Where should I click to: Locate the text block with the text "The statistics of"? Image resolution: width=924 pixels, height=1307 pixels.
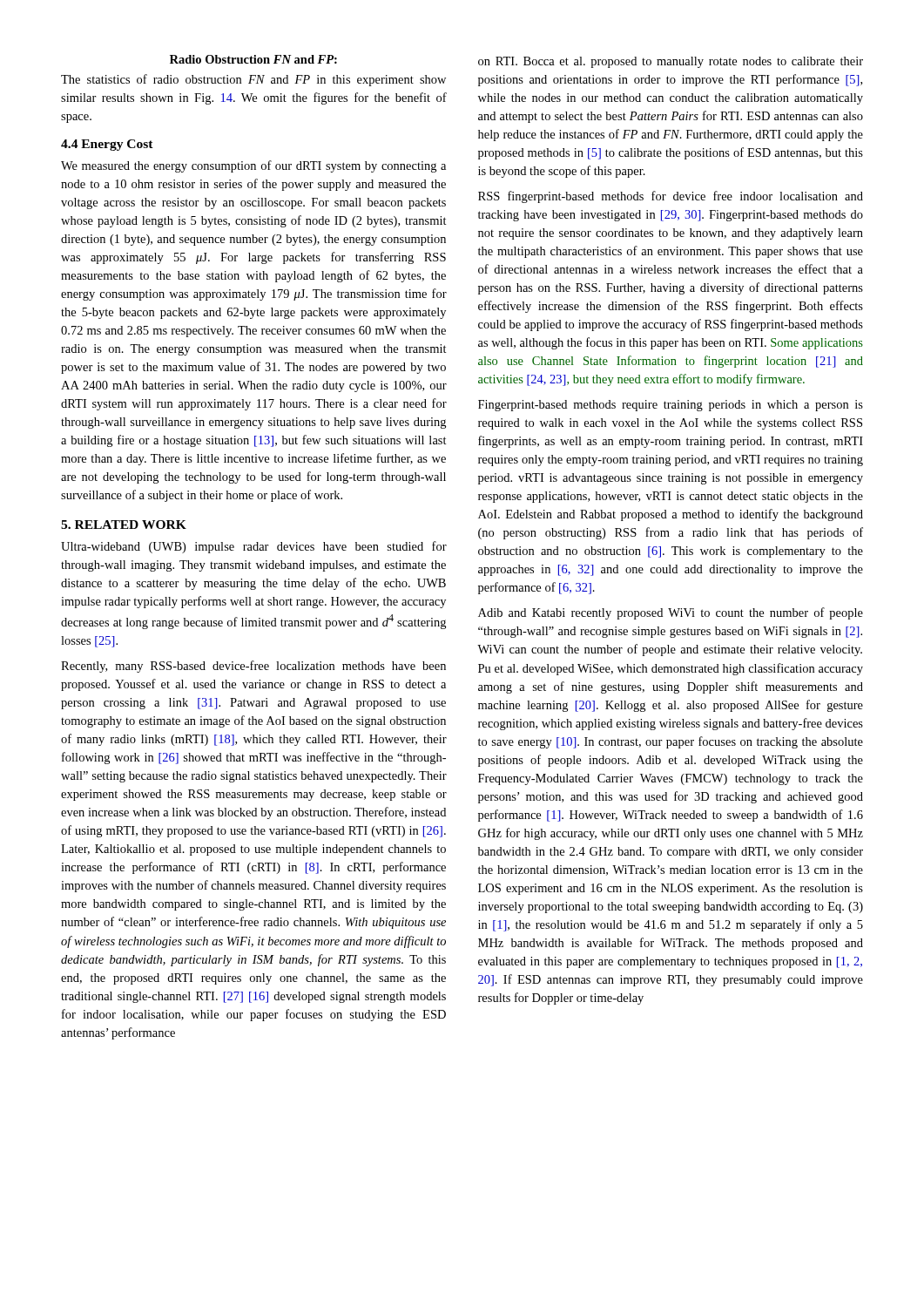pos(254,98)
